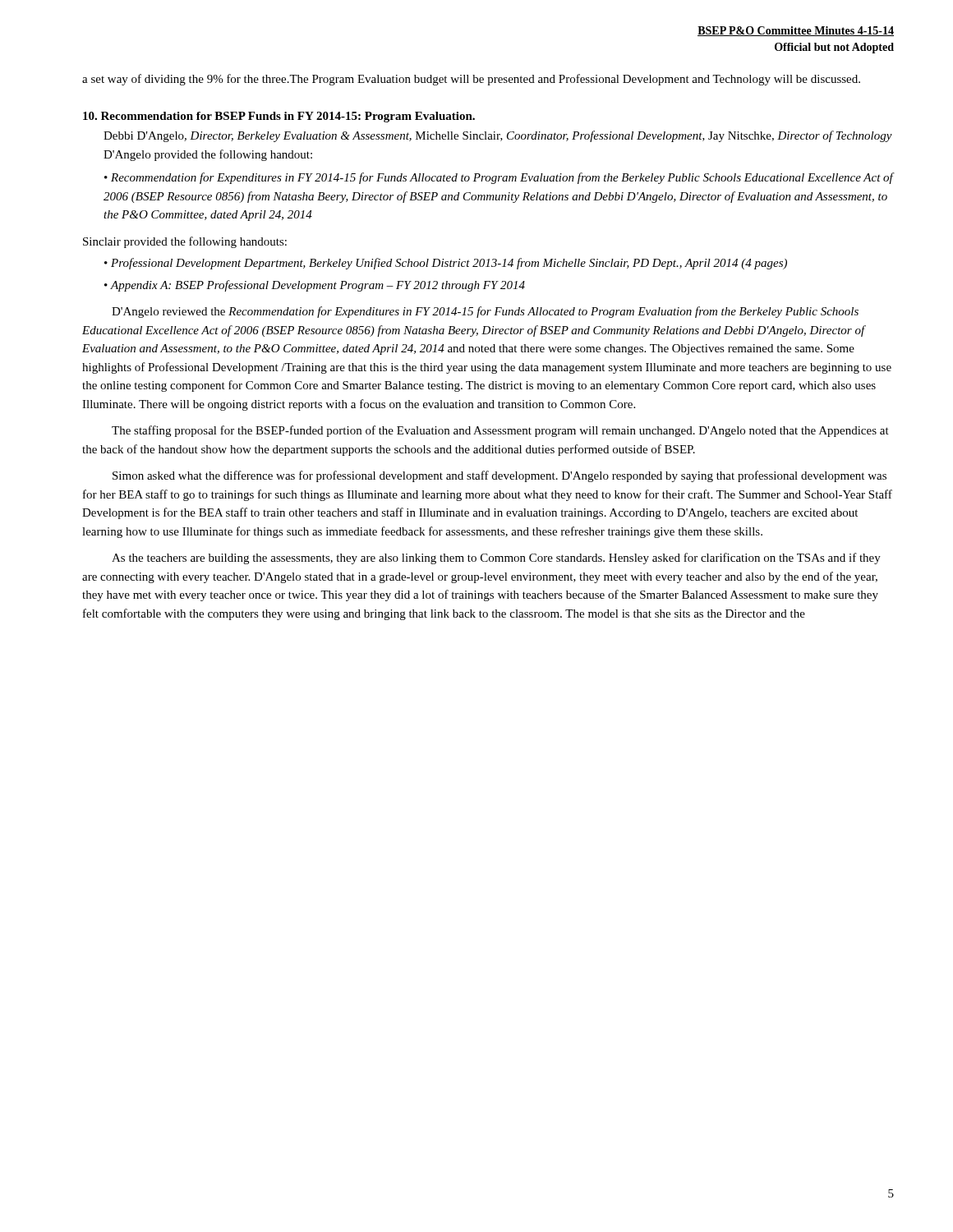The width and height of the screenshot is (953, 1232).
Task: Navigate to the block starting "• Professional Development Department, Berkeley Unified"
Action: coord(445,263)
